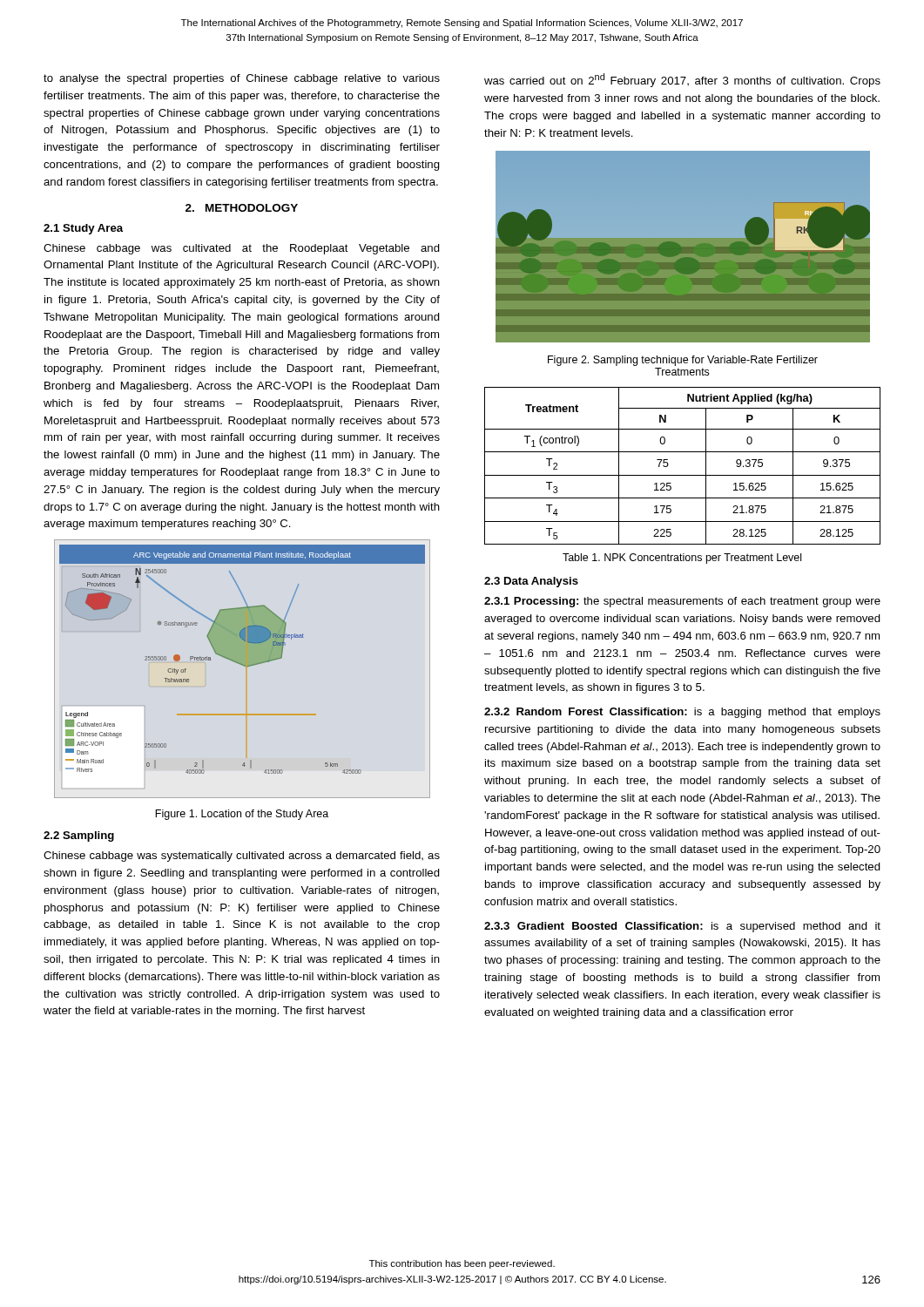924x1307 pixels.
Task: Point to "2. METHODOLOGY"
Action: tap(242, 207)
